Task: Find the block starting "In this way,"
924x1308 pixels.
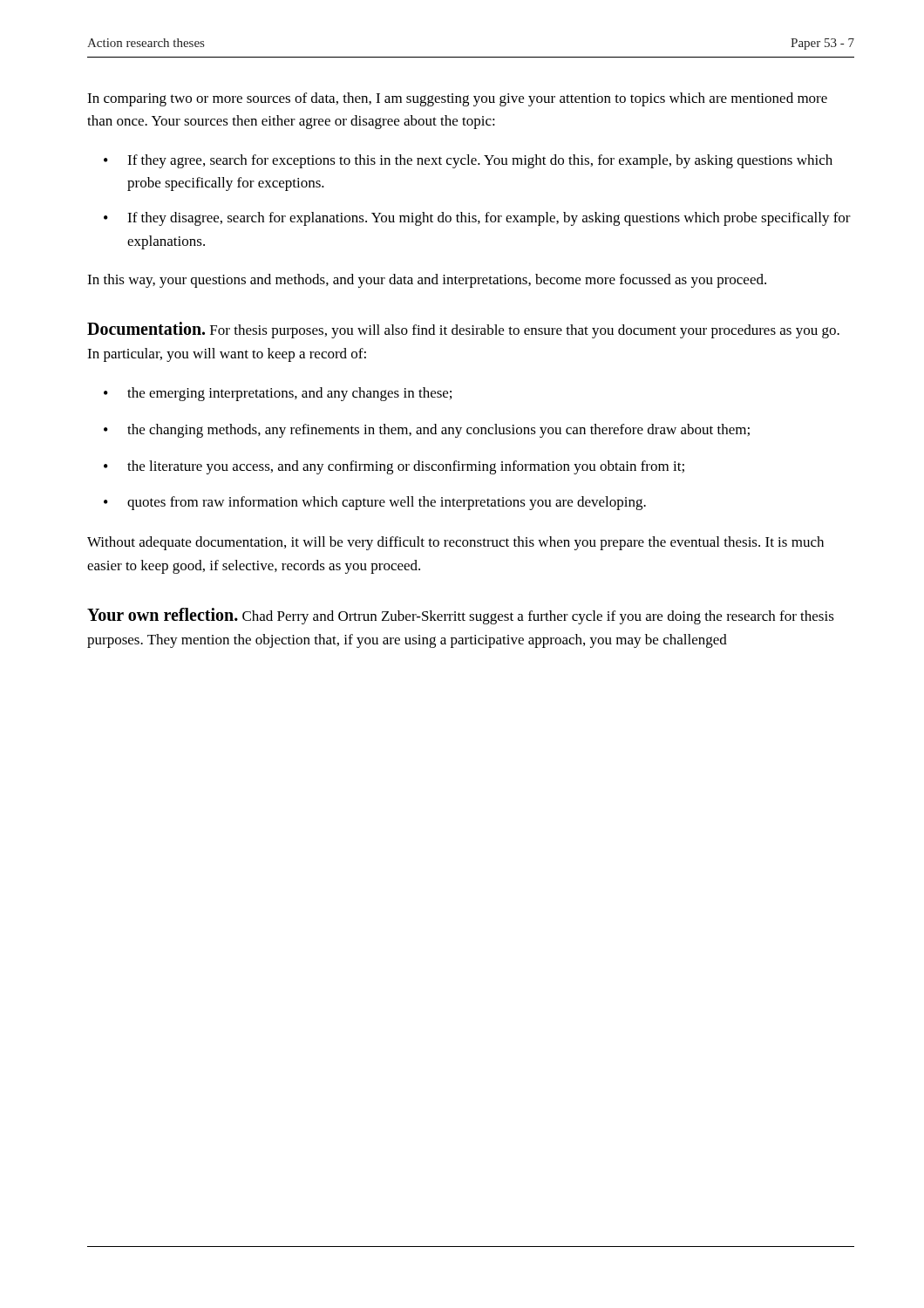Action: coord(427,280)
